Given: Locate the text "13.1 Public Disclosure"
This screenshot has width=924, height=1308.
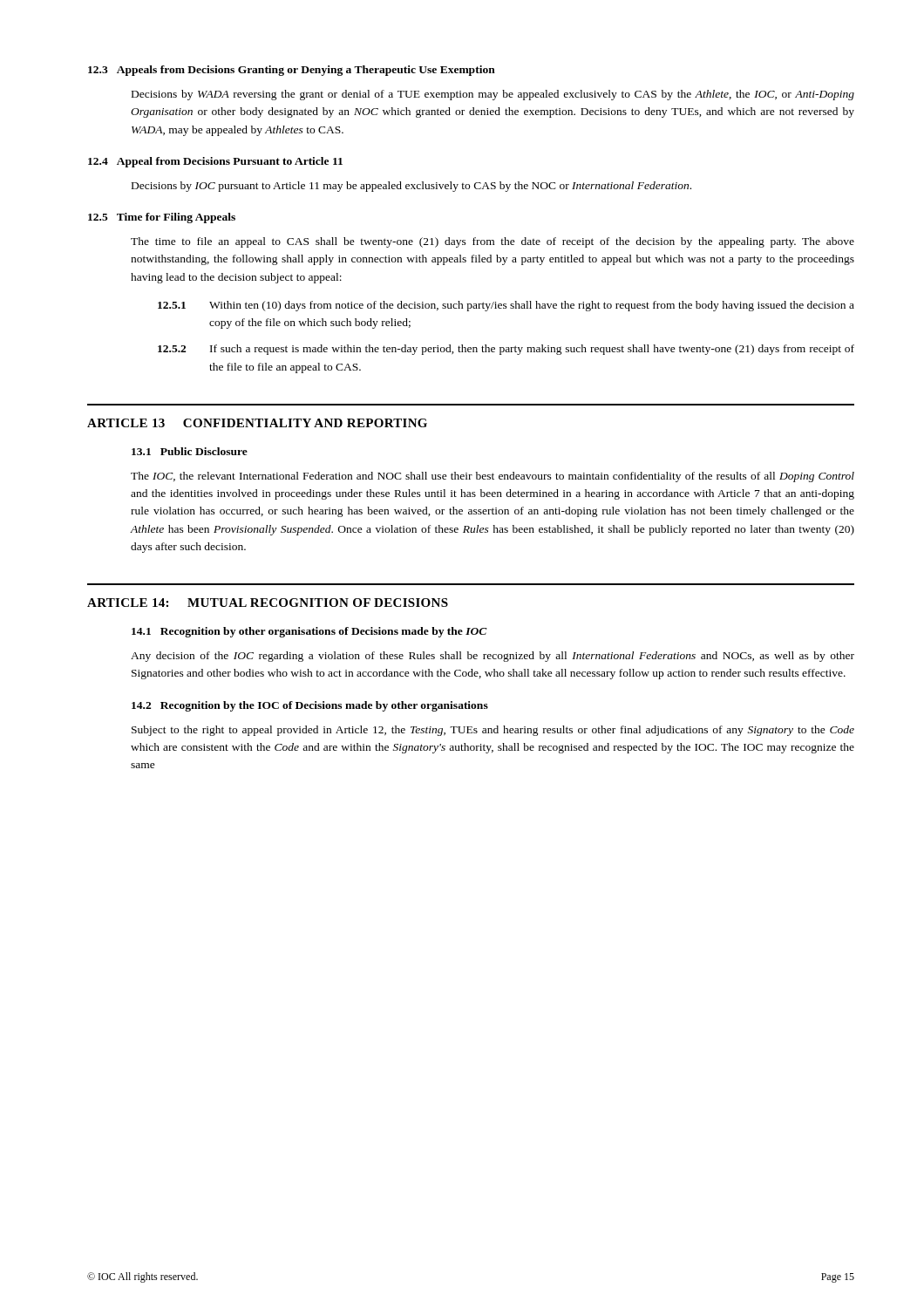Looking at the screenshot, I should 189,451.
